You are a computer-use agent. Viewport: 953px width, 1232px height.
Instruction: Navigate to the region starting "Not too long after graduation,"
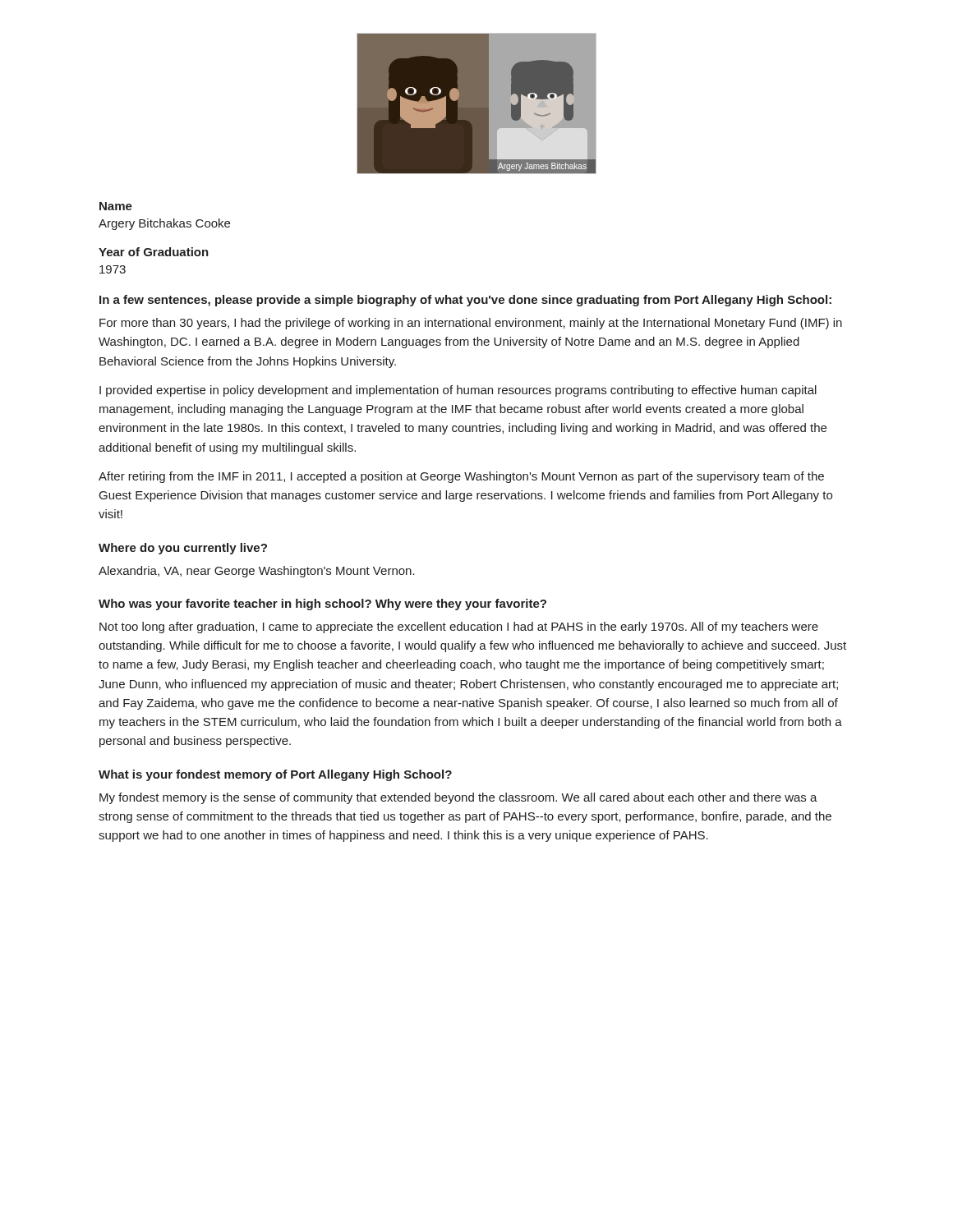point(472,683)
